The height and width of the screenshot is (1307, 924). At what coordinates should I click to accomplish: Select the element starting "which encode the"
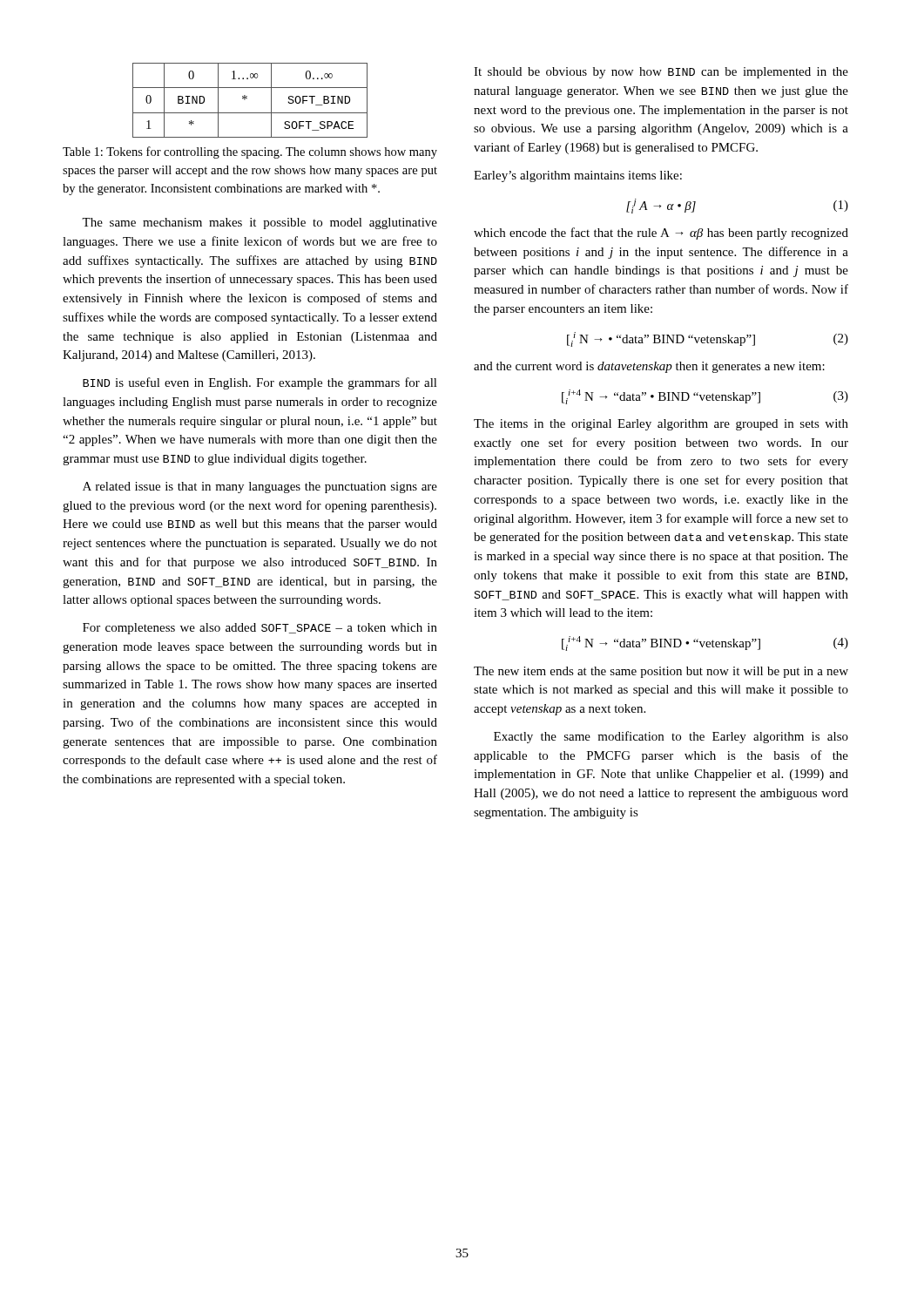coord(661,270)
